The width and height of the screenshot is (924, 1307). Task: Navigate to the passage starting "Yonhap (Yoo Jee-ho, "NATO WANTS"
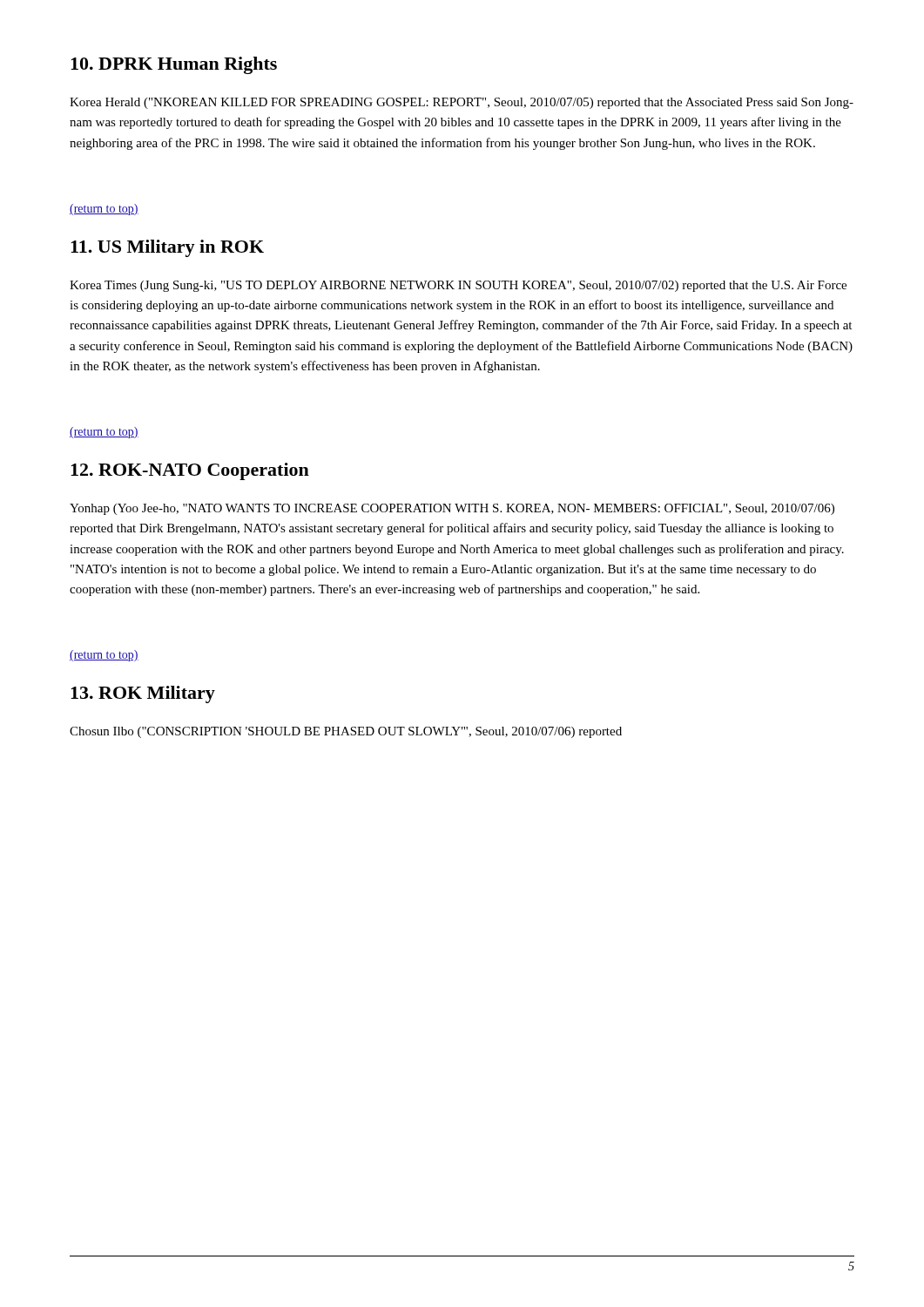(457, 548)
